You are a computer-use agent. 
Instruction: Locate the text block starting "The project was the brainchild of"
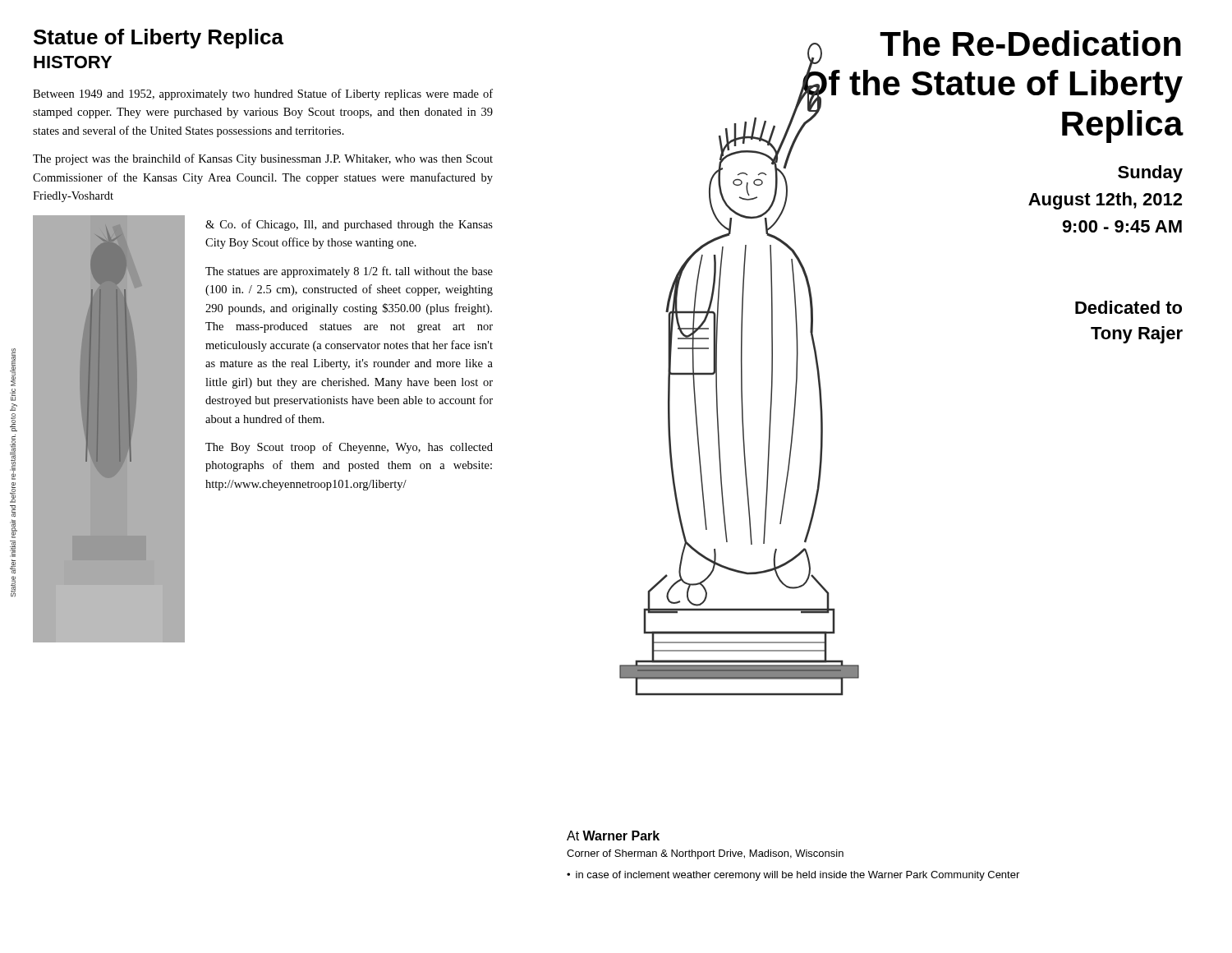[x=263, y=177]
